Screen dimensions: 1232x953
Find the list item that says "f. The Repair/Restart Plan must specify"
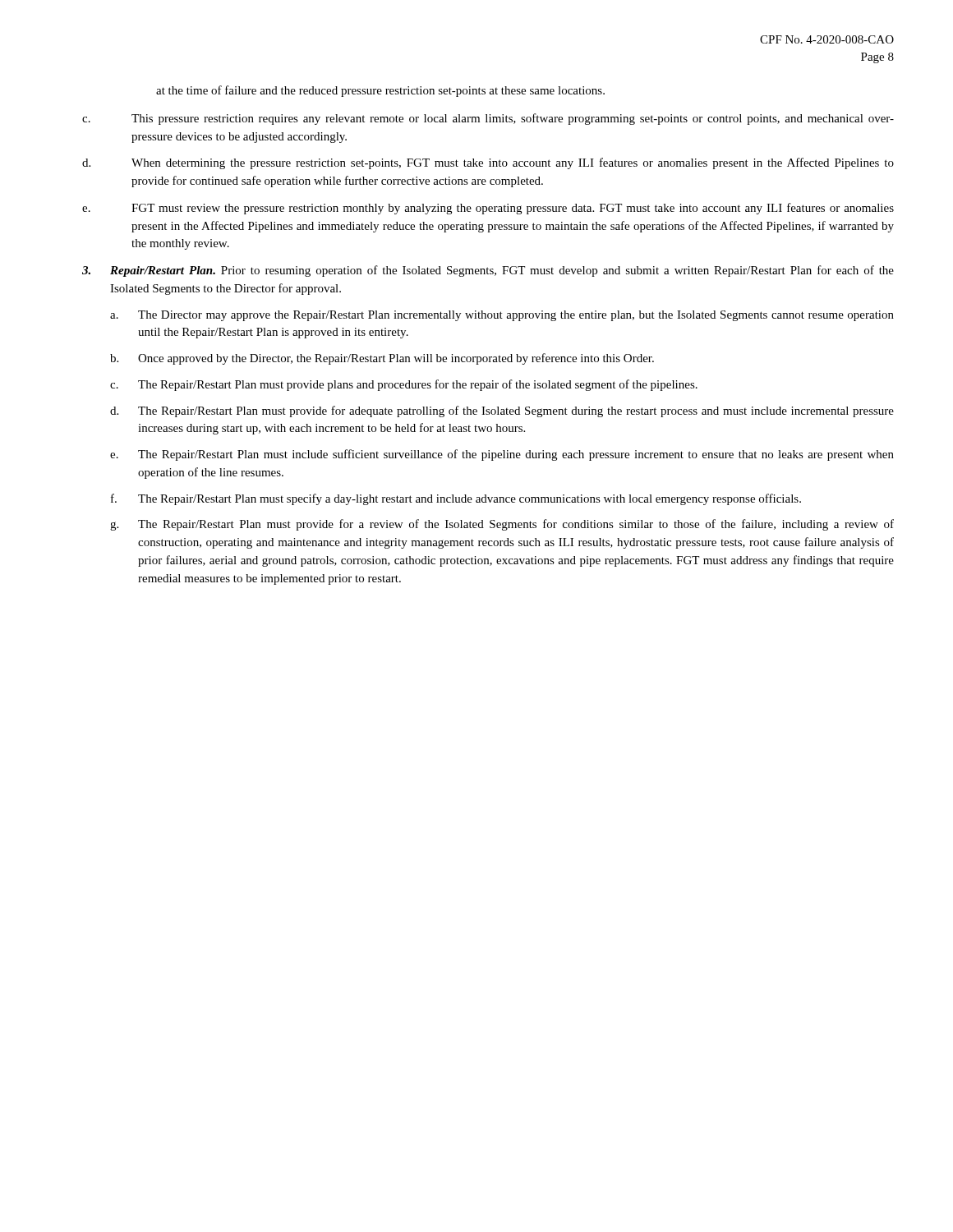502,499
